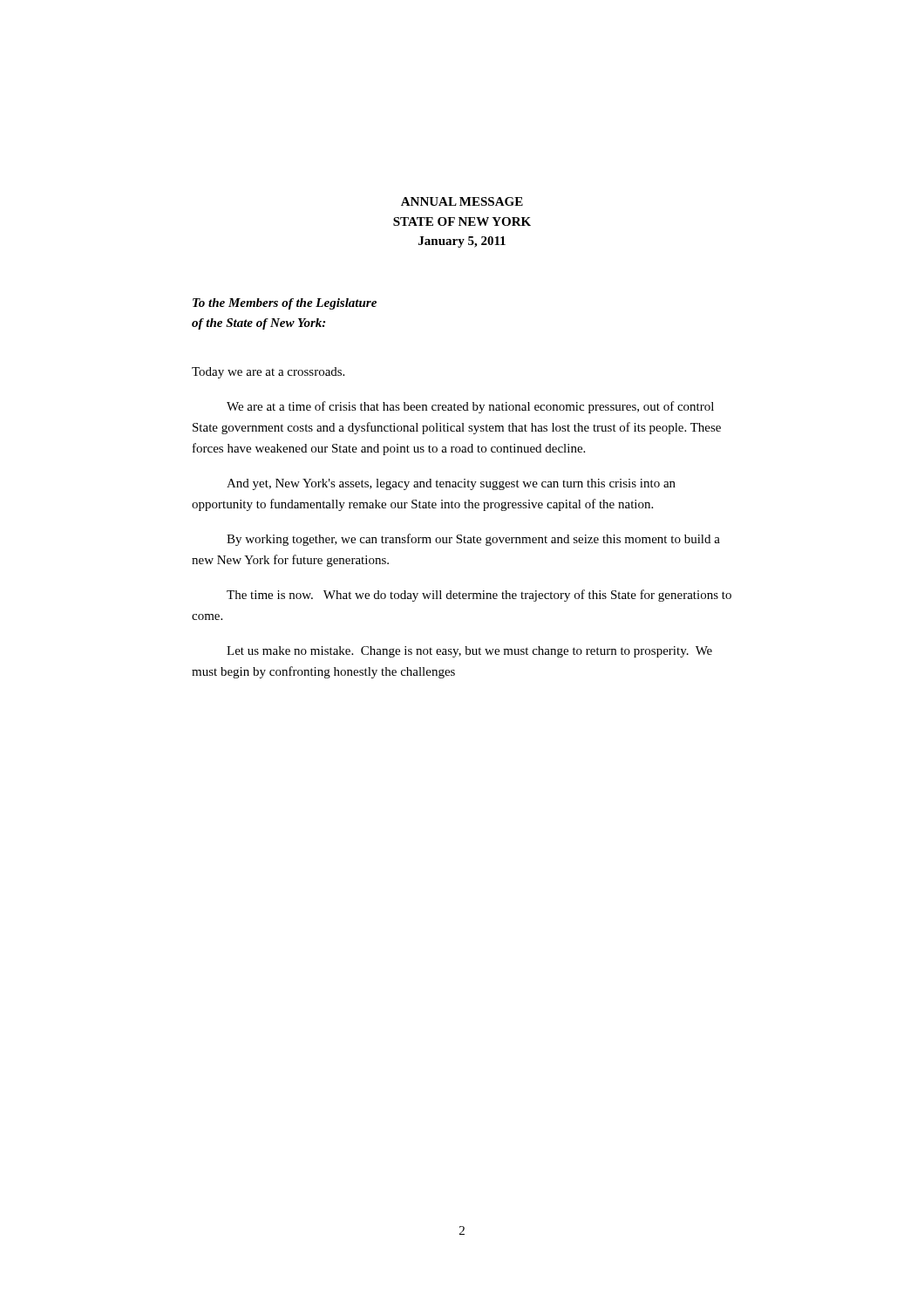Point to the block beginning "We are at a"

(x=462, y=427)
